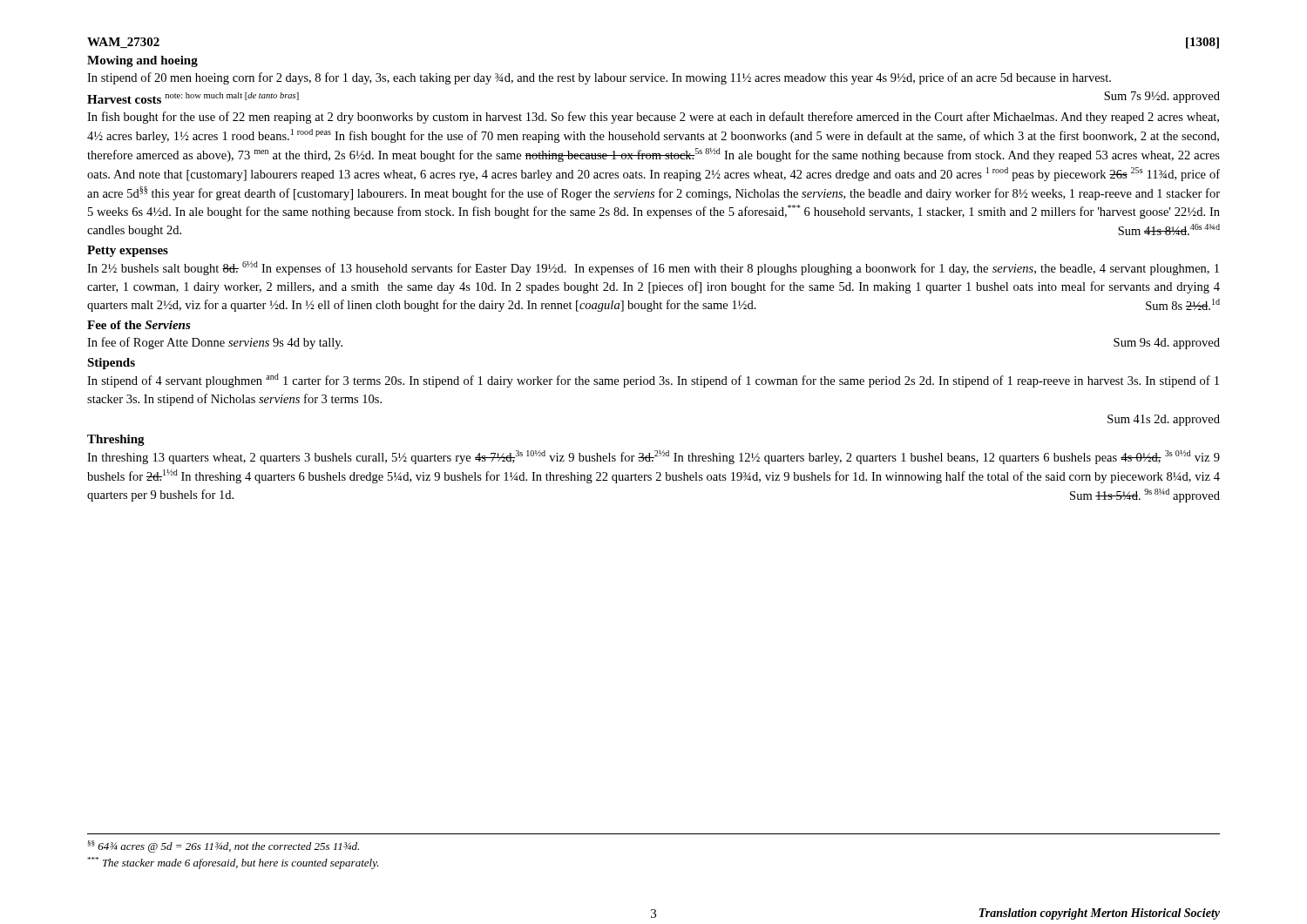The height and width of the screenshot is (924, 1307).
Task: Point to "Mowing and hoeing"
Action: click(x=142, y=60)
